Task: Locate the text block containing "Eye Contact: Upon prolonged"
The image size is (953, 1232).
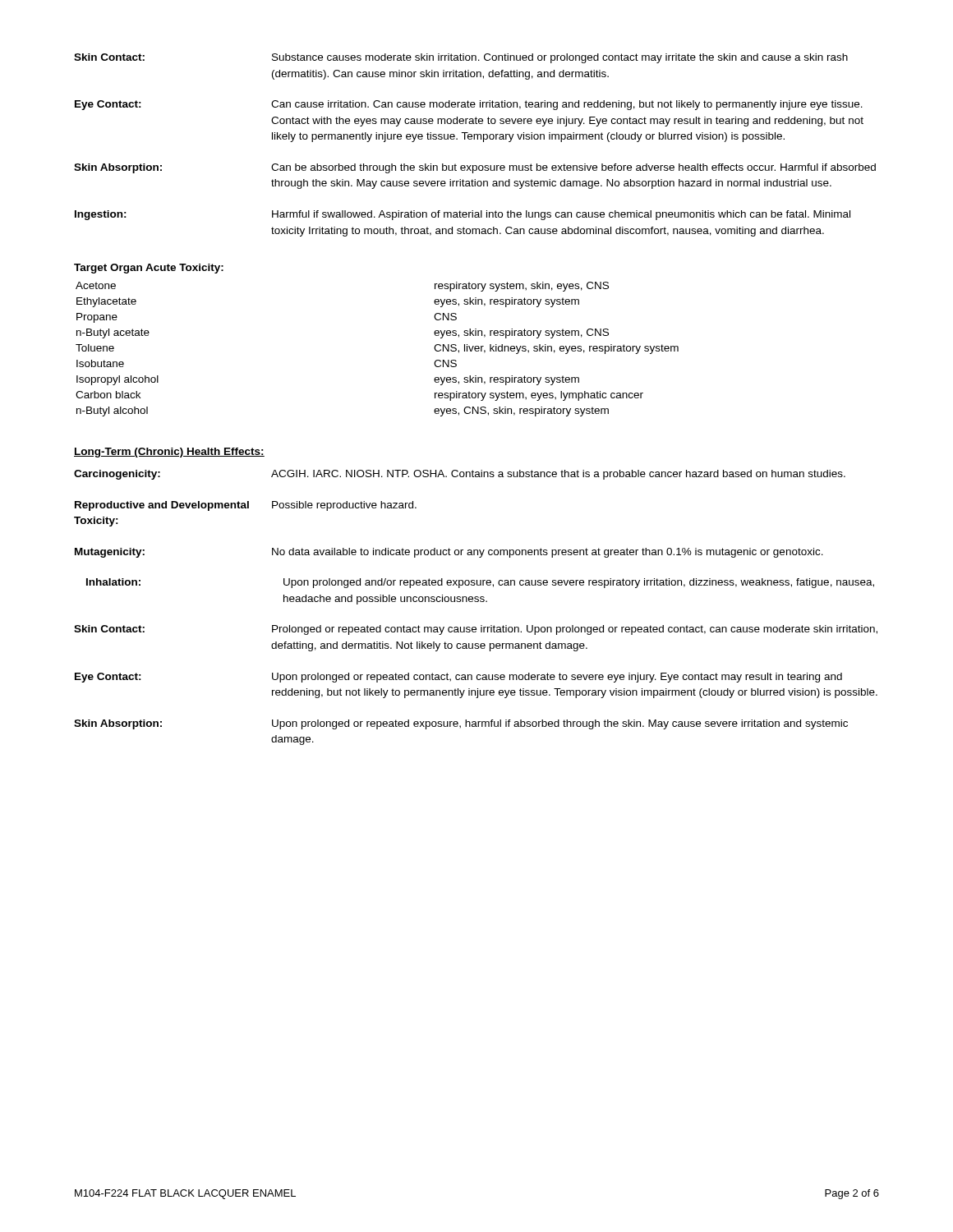Action: (476, 684)
